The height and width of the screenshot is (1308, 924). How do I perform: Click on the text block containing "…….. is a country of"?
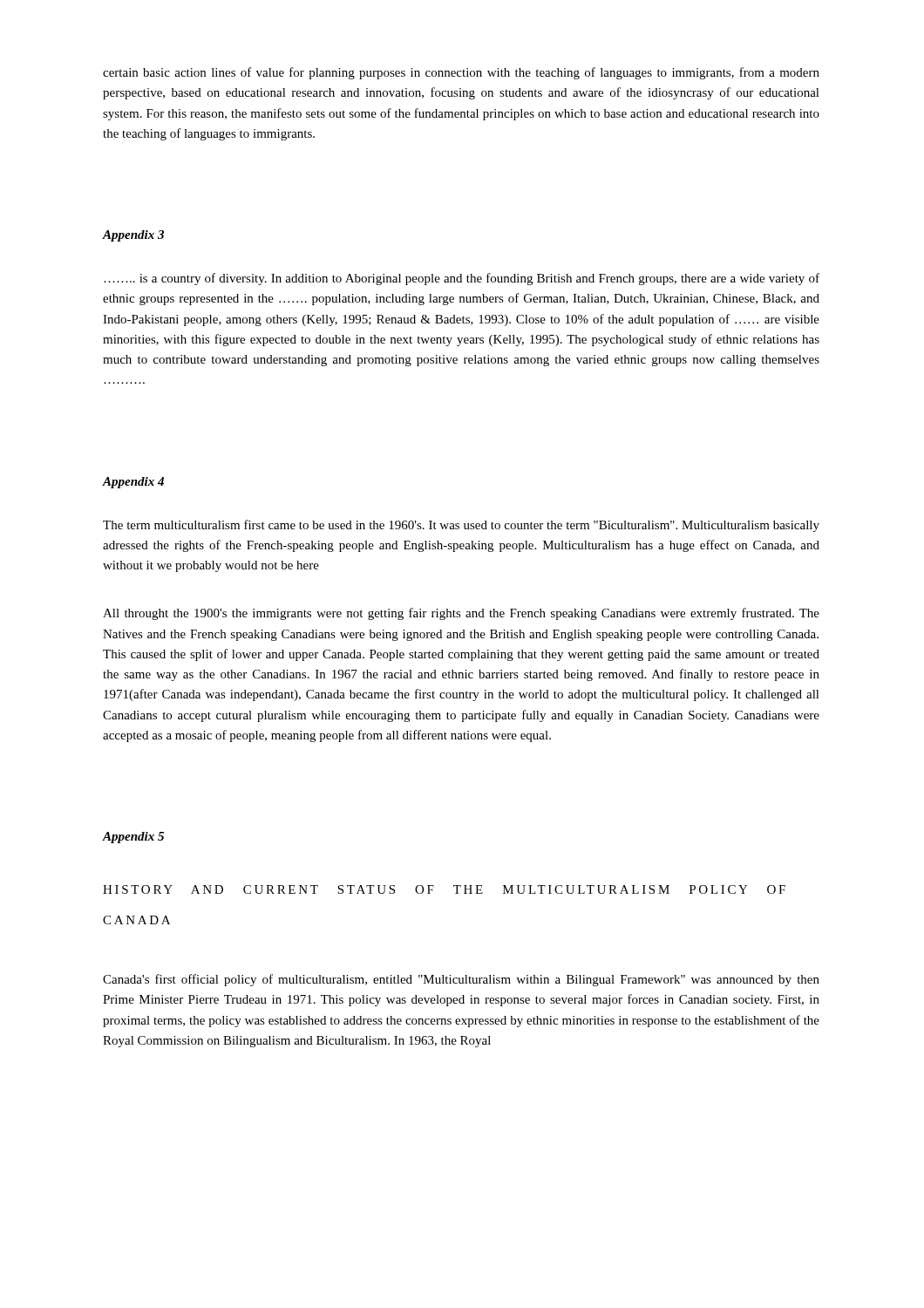pyautogui.click(x=461, y=329)
